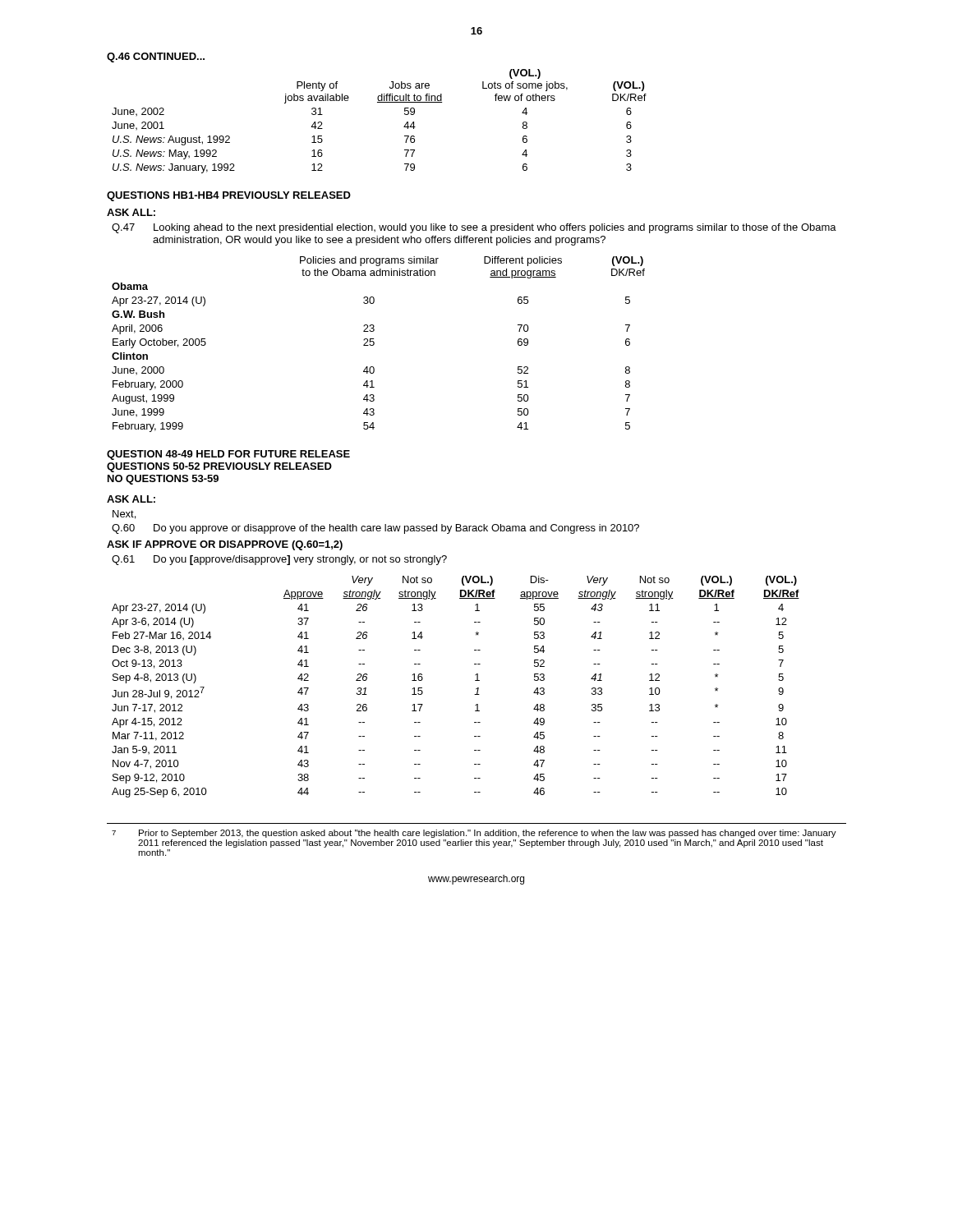This screenshot has height=1232, width=953.
Task: Select the table that reads "Mar 7-11, 2012"
Action: pos(476,686)
